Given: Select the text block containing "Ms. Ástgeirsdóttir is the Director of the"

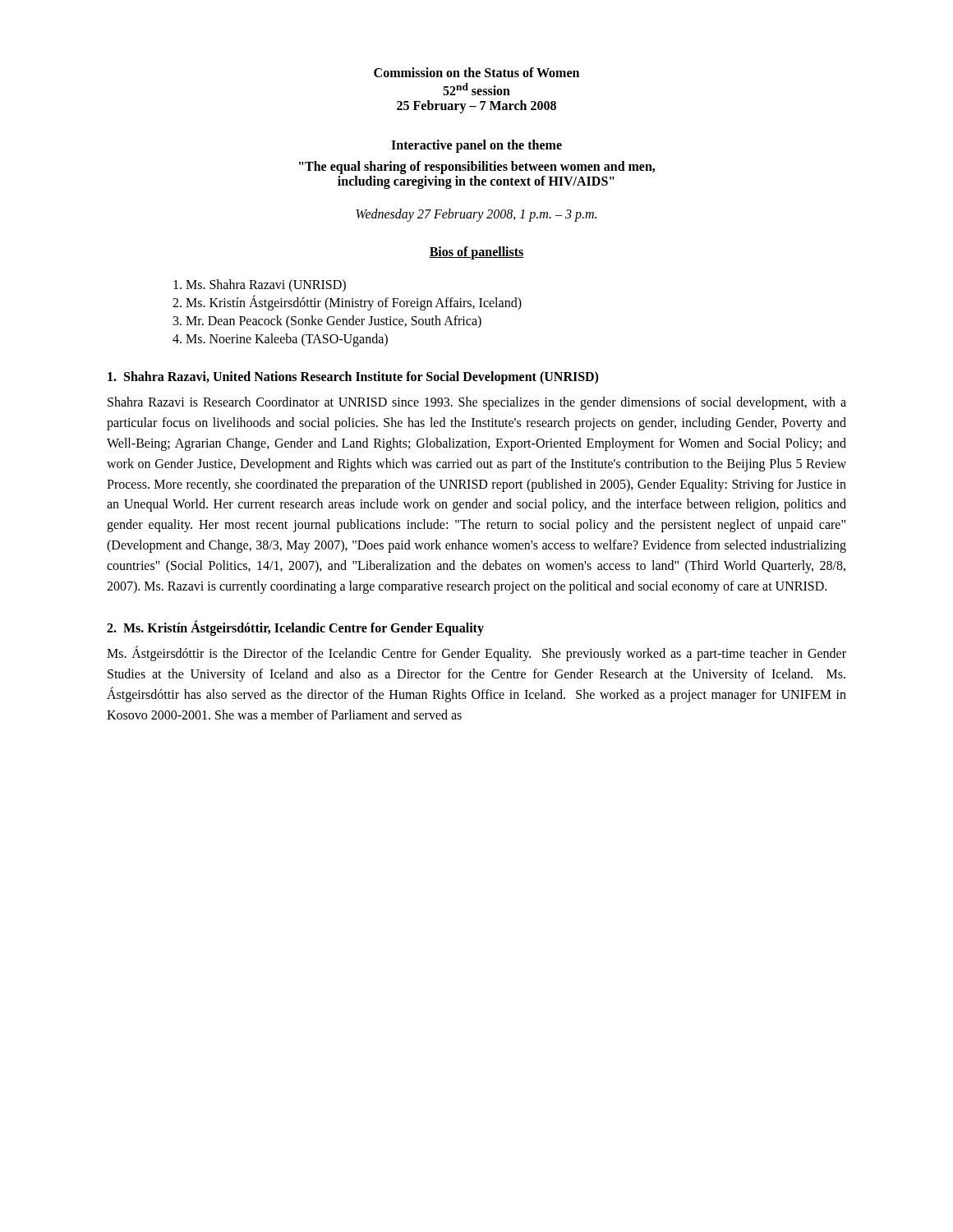Looking at the screenshot, I should [476, 684].
